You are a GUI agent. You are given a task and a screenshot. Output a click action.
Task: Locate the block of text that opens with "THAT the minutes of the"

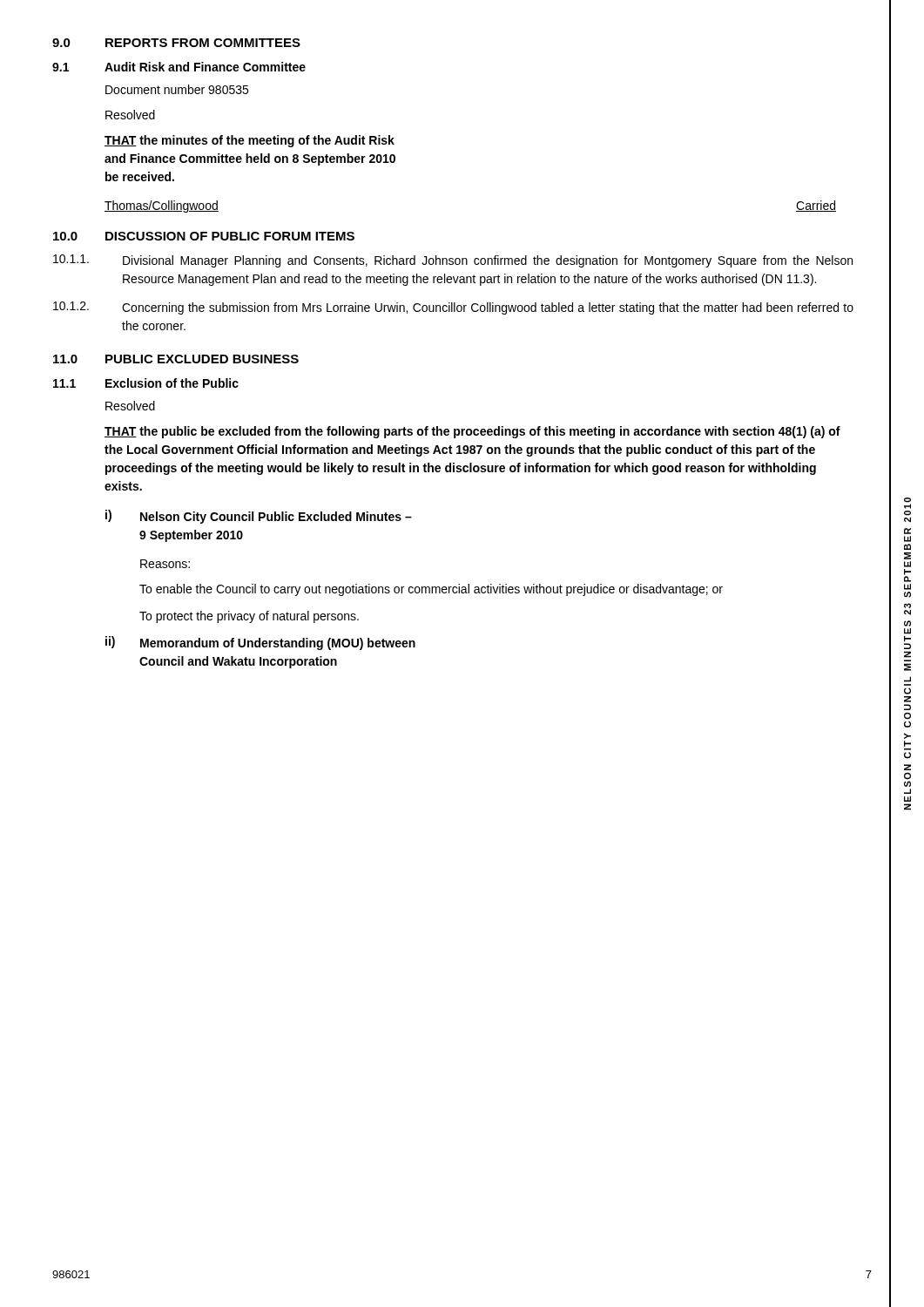[250, 141]
